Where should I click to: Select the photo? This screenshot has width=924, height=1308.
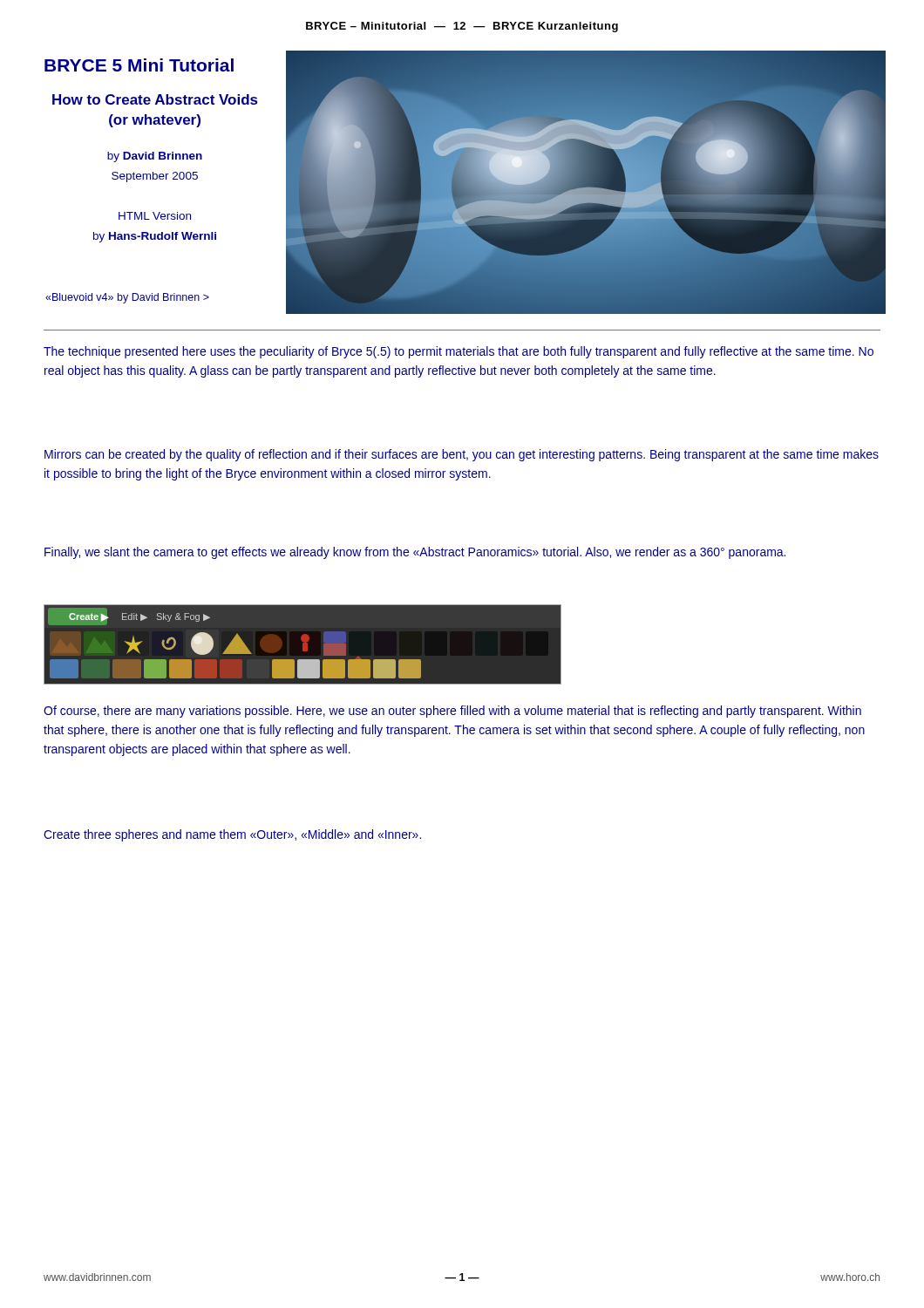point(586,182)
